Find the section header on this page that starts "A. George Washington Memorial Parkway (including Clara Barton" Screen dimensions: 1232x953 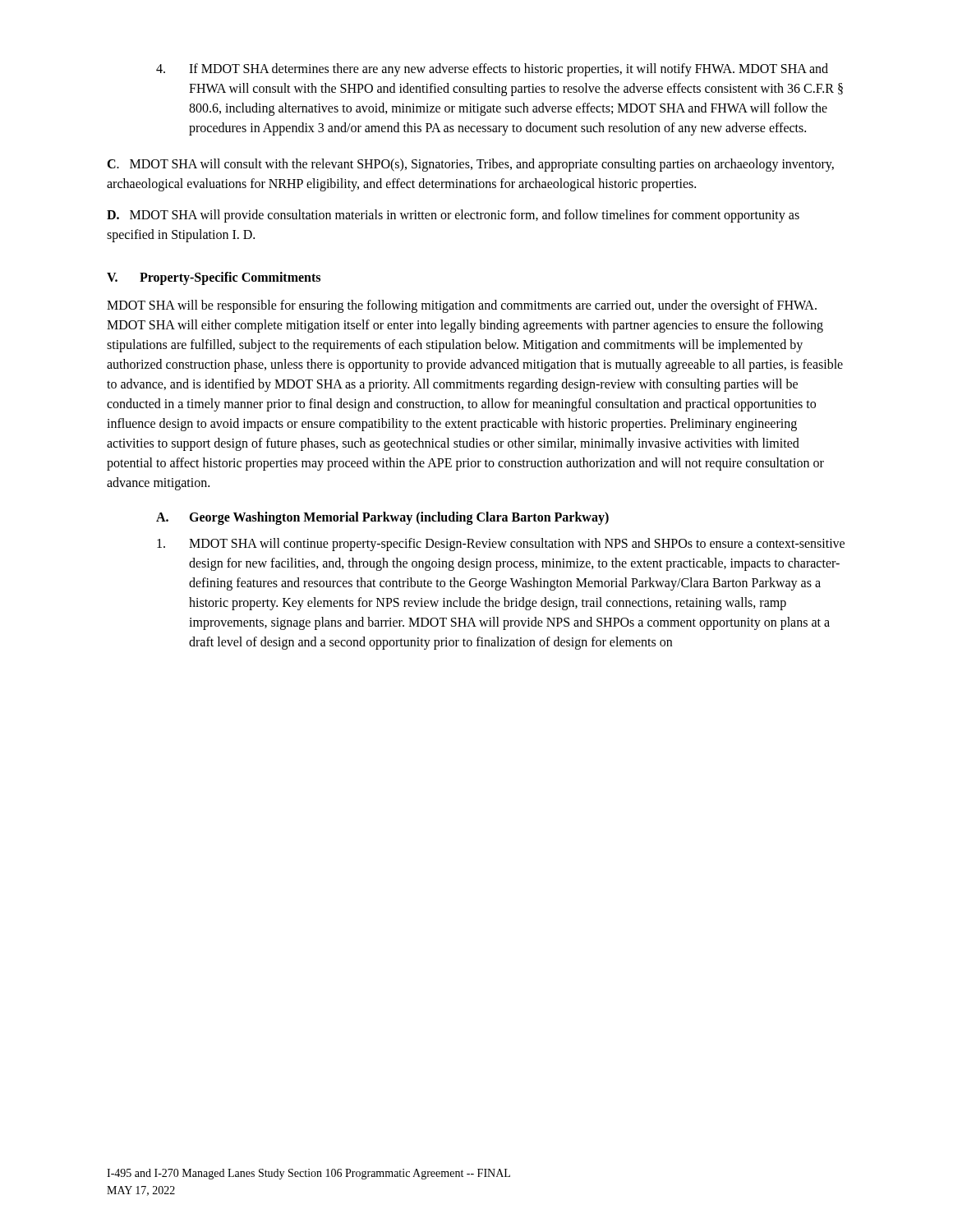[383, 517]
